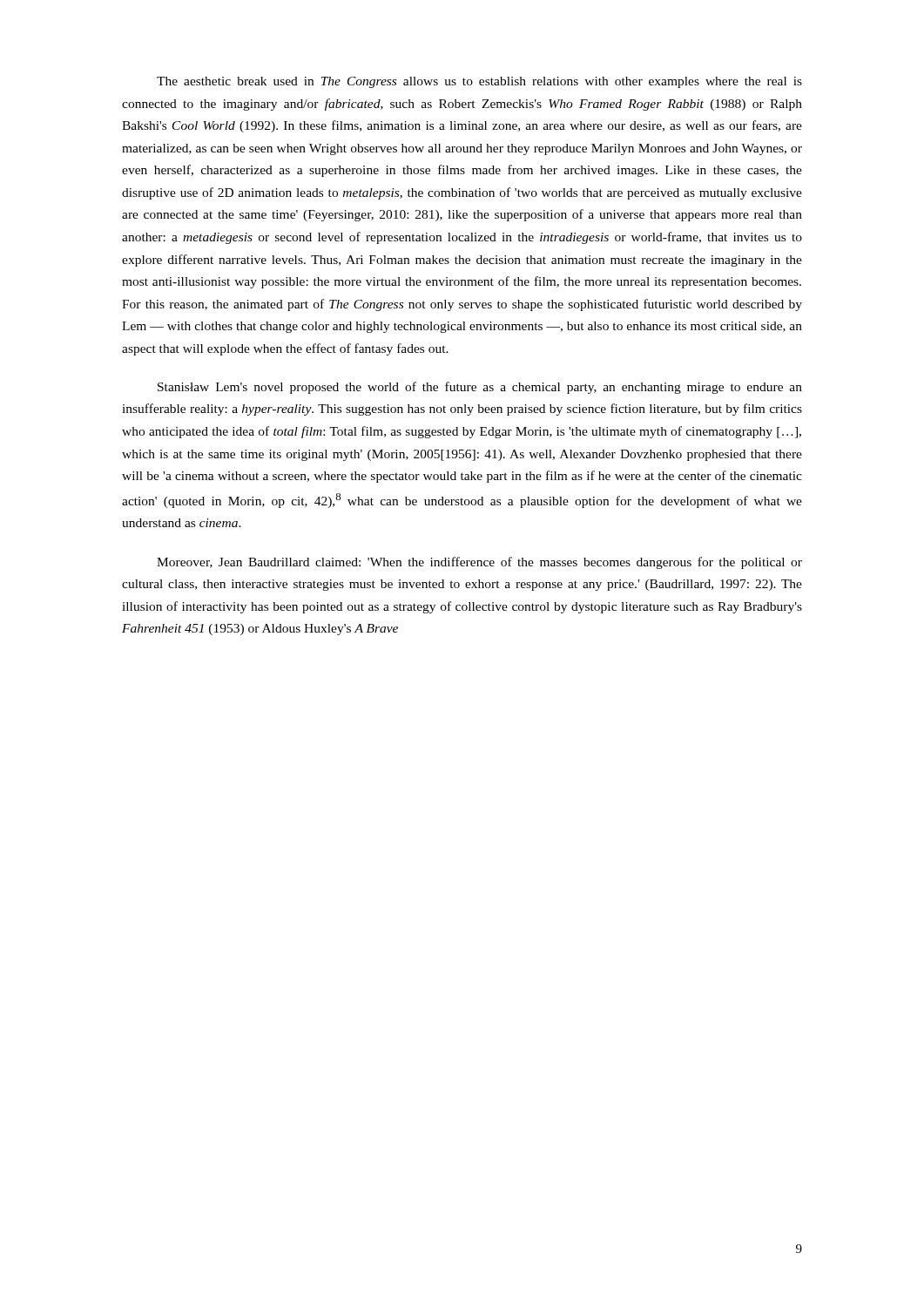Find the block on this page that starts "Moreover, Jean Baudrillard claimed: 'When the"
Image resolution: width=924 pixels, height=1307 pixels.
pyautogui.click(x=462, y=595)
